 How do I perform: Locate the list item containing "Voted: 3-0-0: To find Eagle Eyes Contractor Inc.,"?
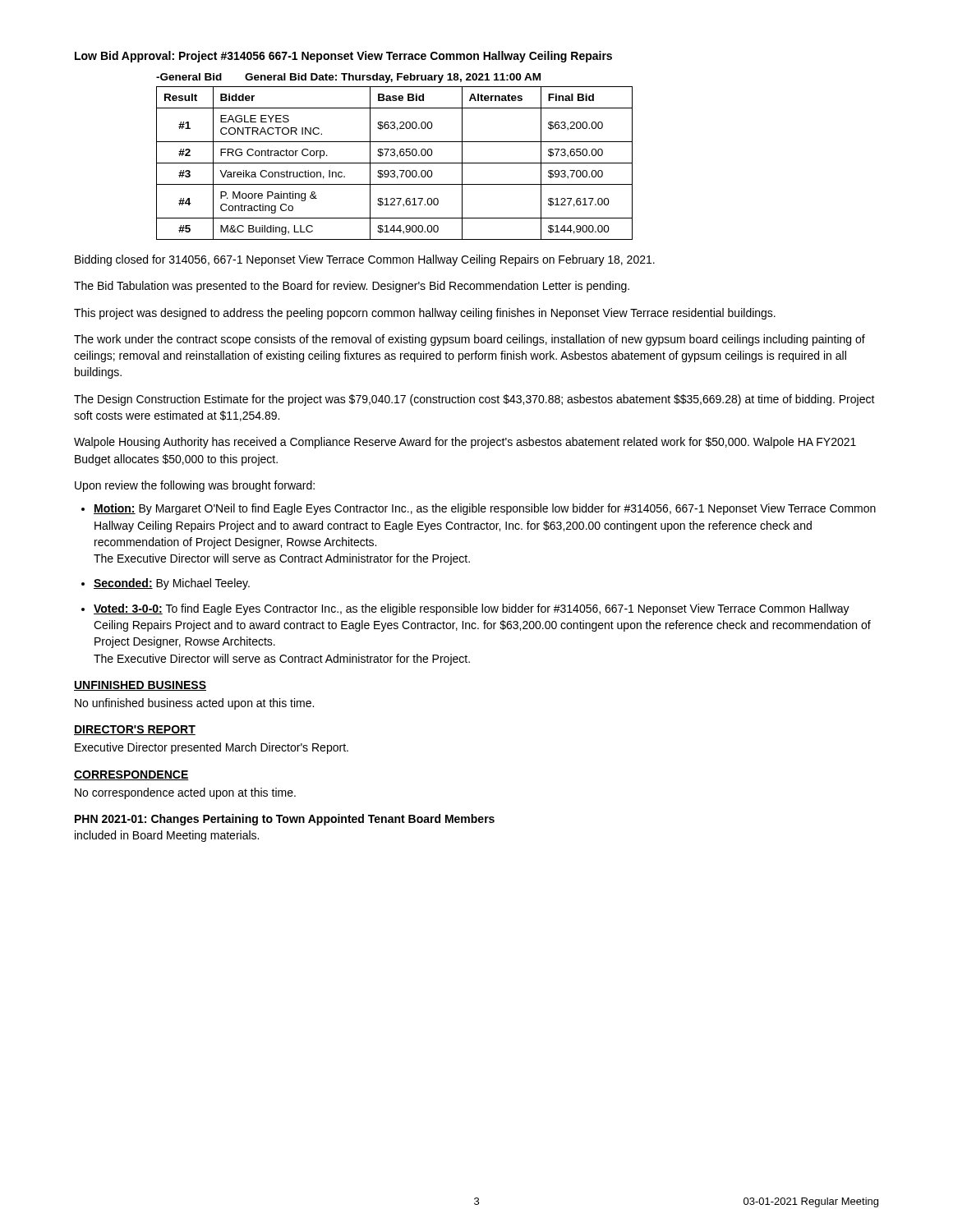pos(482,633)
